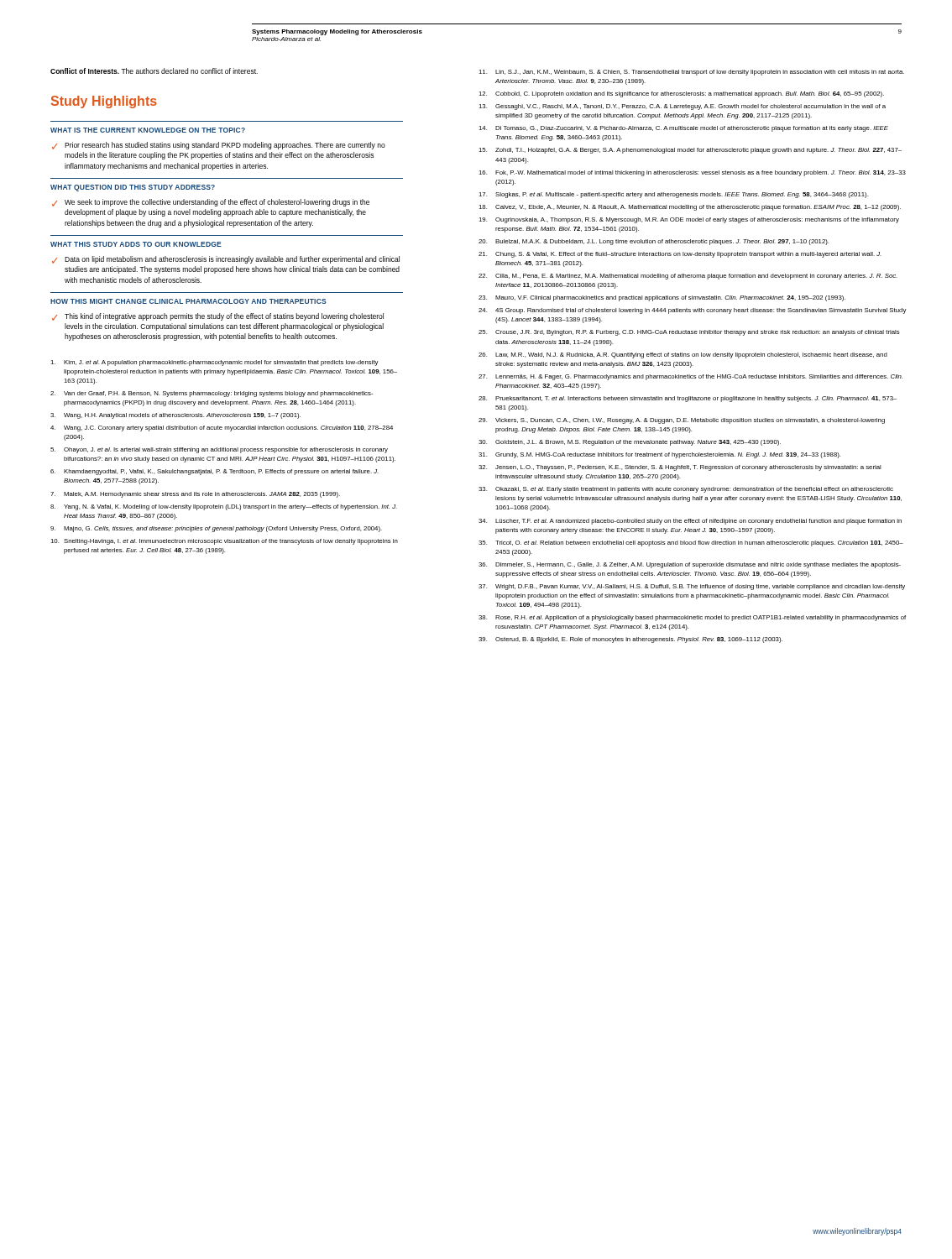Point to the block beginning "✓ This kind of integrative"
Viewport: 952px width, 1259px height.
(x=227, y=327)
